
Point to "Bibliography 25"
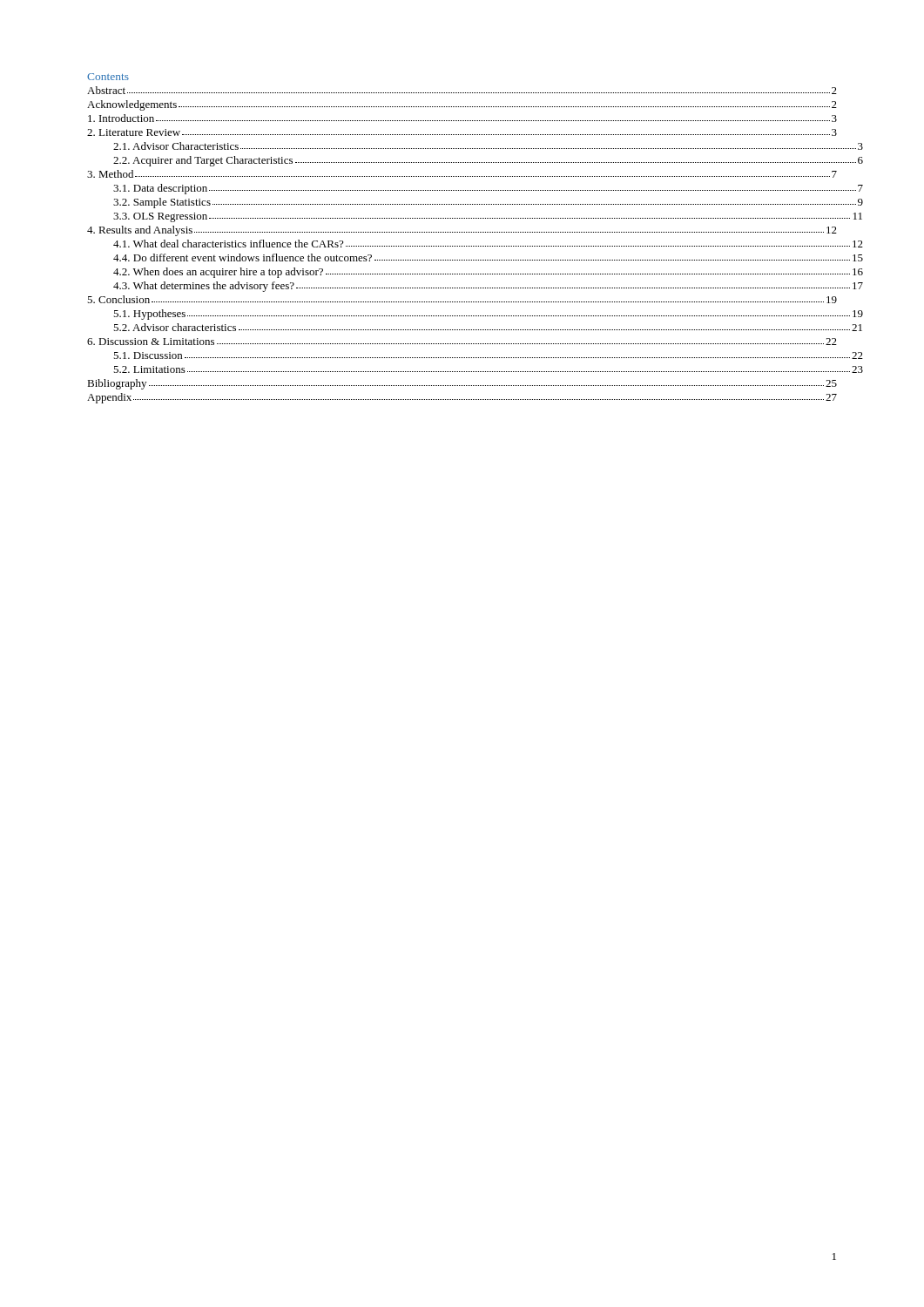462,383
